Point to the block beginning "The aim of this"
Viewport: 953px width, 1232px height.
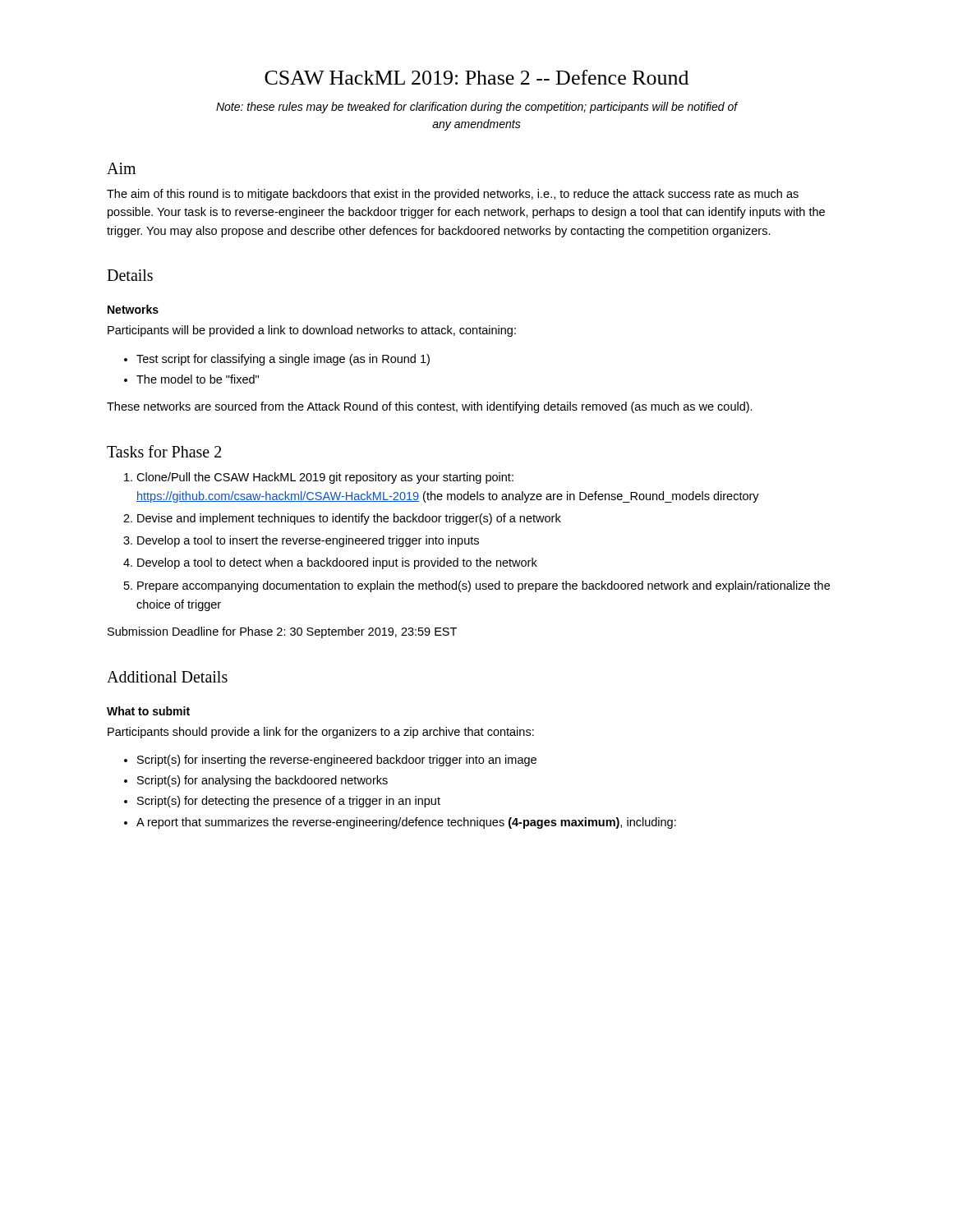(476, 212)
